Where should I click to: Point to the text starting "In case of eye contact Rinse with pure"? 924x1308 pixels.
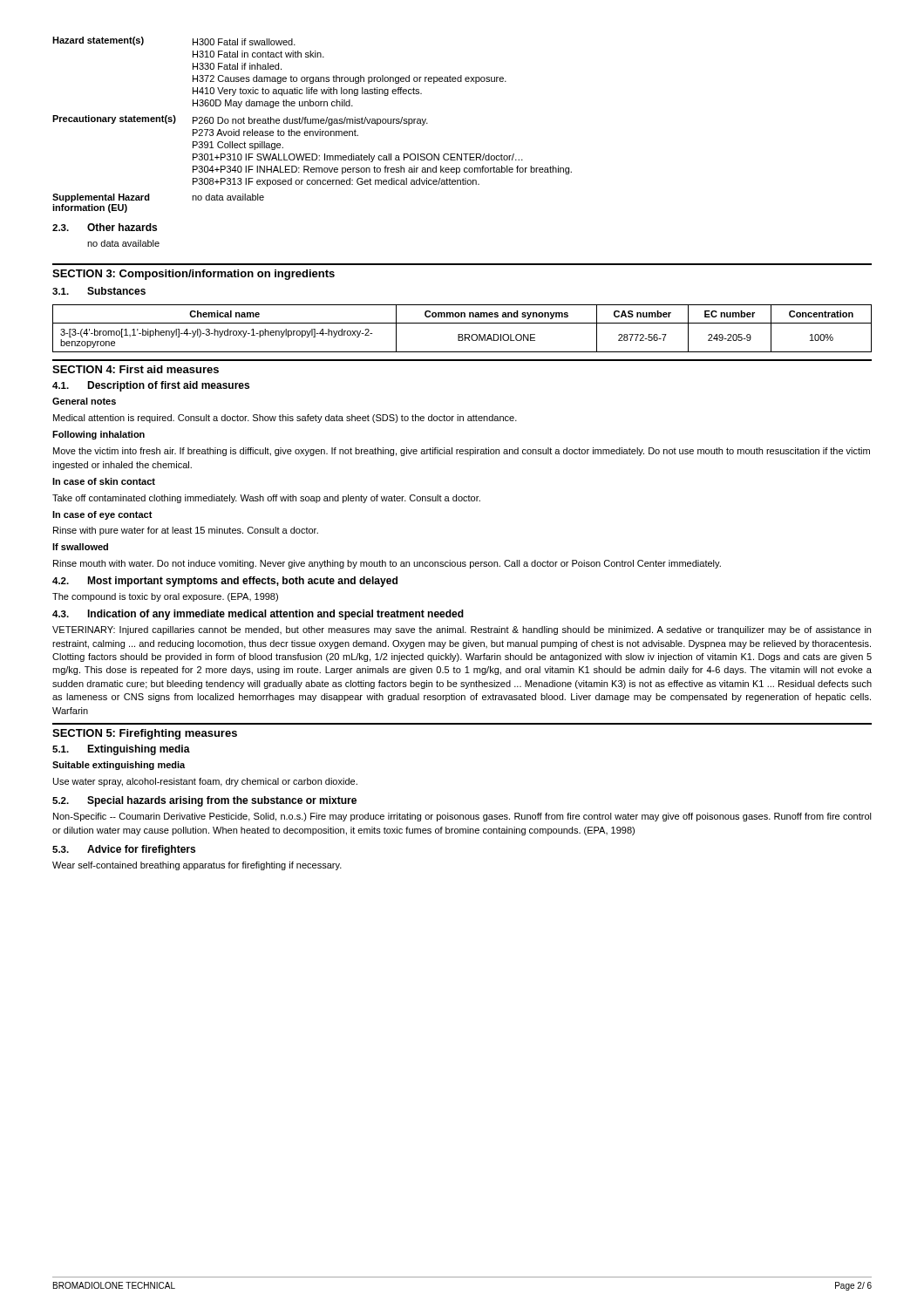point(102,515)
